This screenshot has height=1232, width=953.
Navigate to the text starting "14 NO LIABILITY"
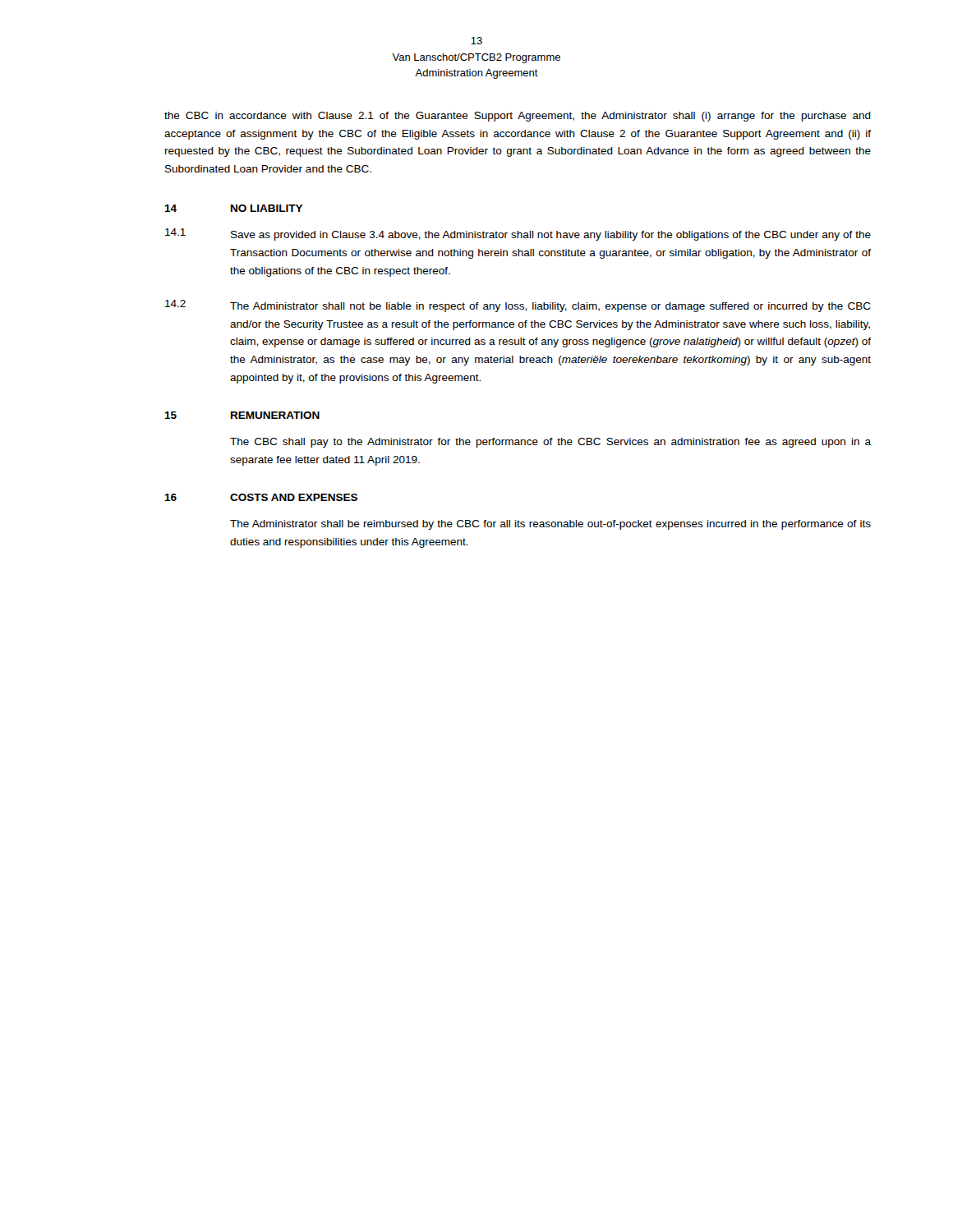click(x=234, y=208)
